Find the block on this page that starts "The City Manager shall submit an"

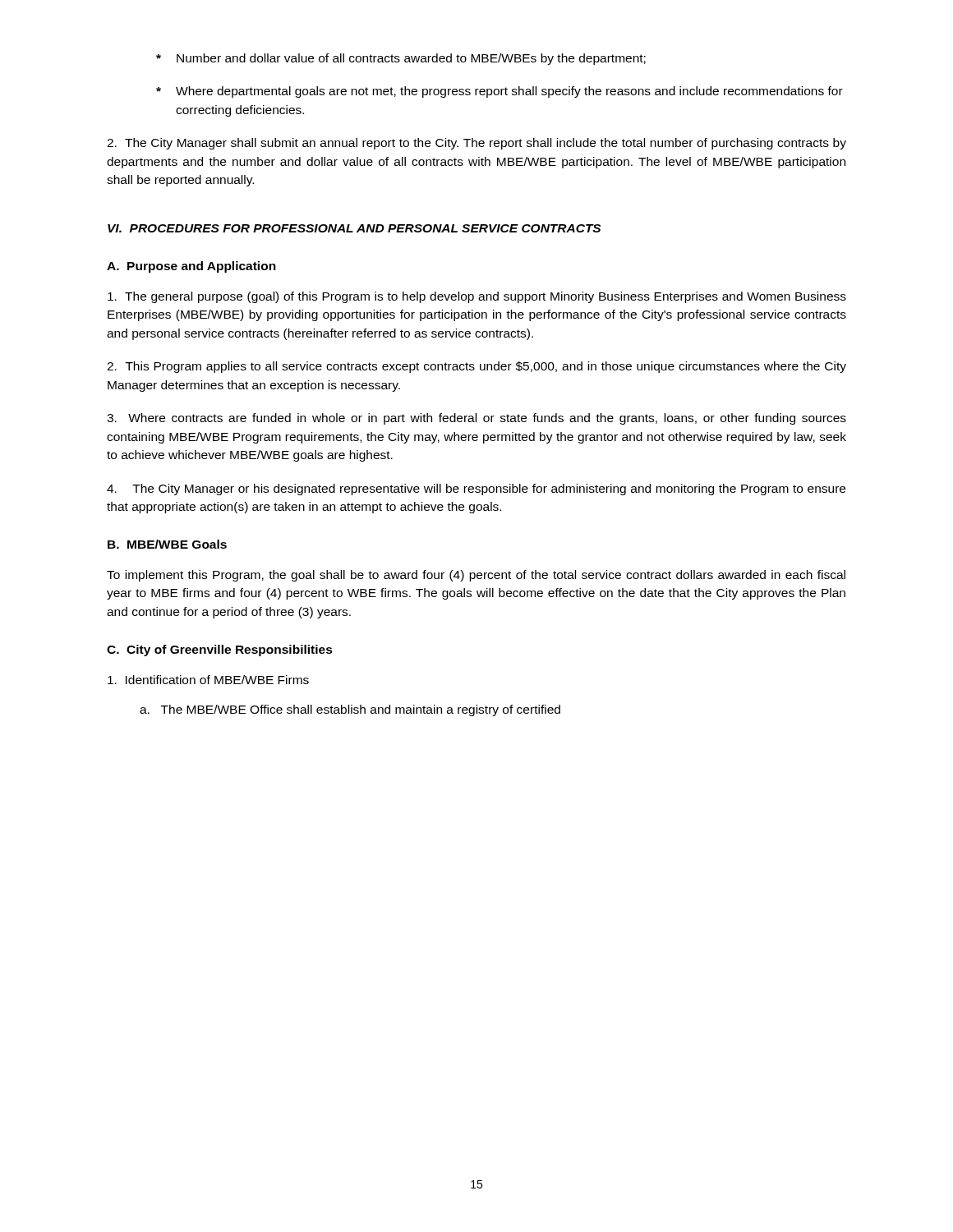point(476,161)
